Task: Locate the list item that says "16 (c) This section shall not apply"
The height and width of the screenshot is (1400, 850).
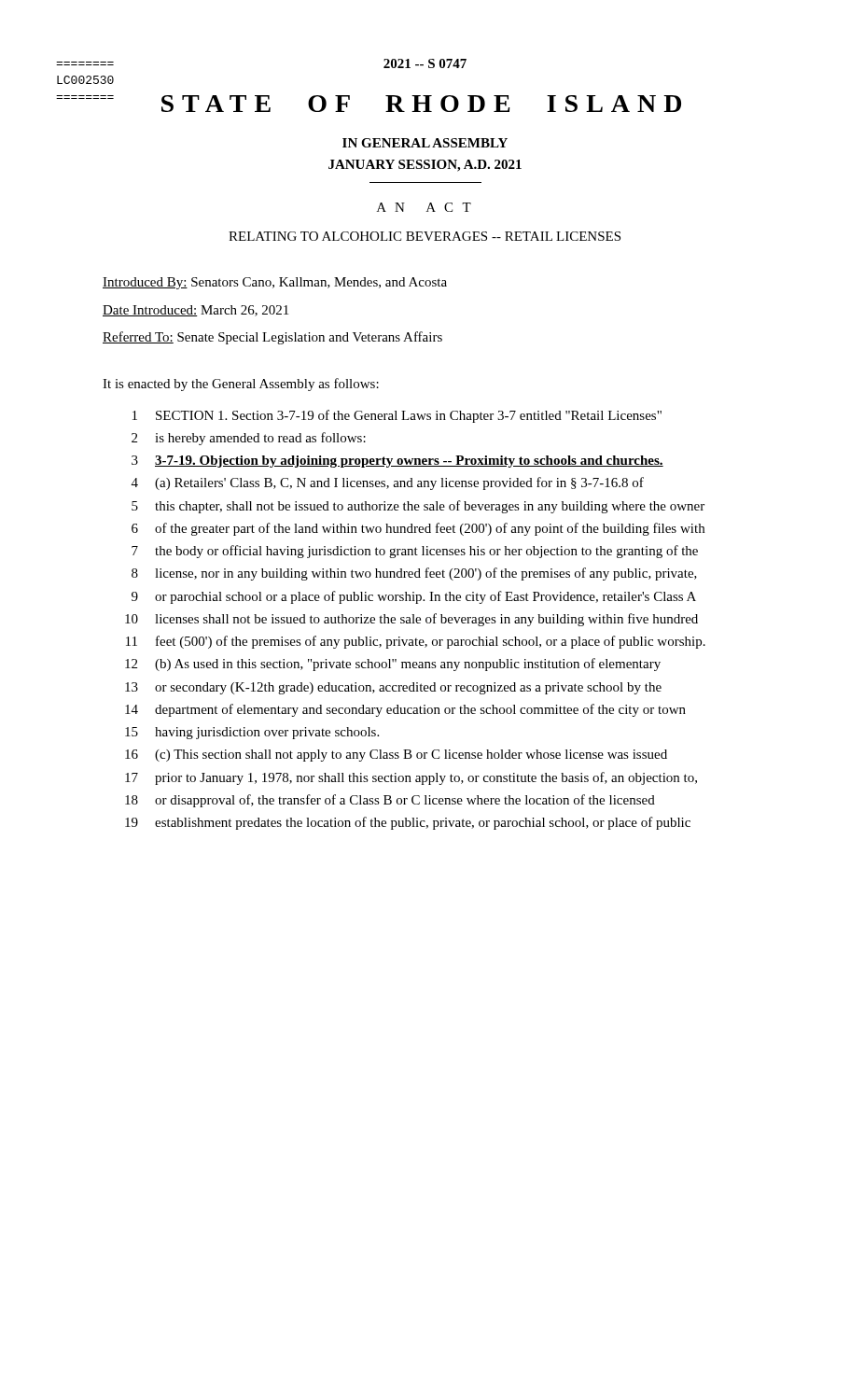Action: (425, 755)
